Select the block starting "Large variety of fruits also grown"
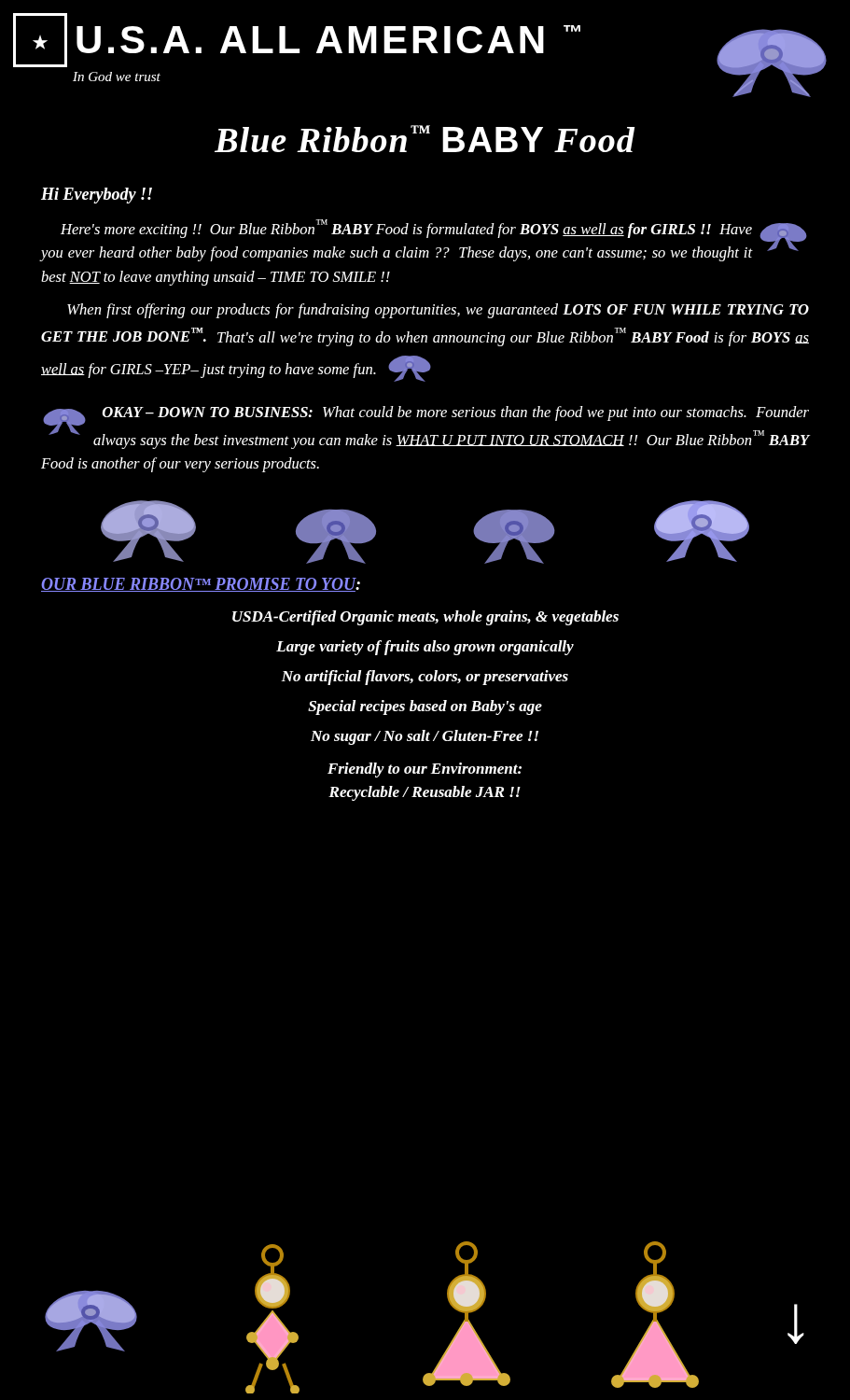Viewport: 850px width, 1400px height. pos(425,646)
